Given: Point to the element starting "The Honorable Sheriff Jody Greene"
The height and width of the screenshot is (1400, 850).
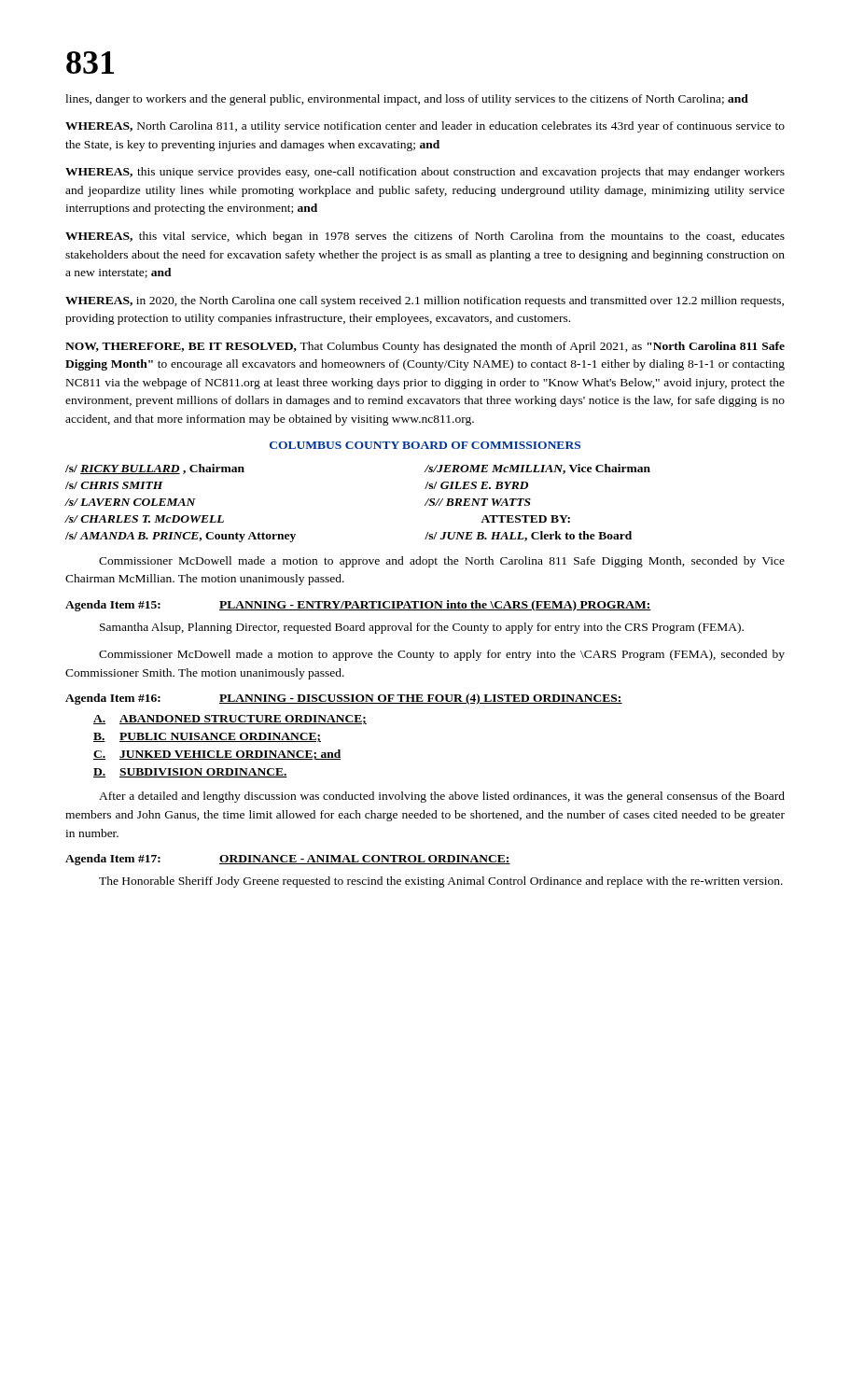Looking at the screenshot, I should click(x=425, y=881).
